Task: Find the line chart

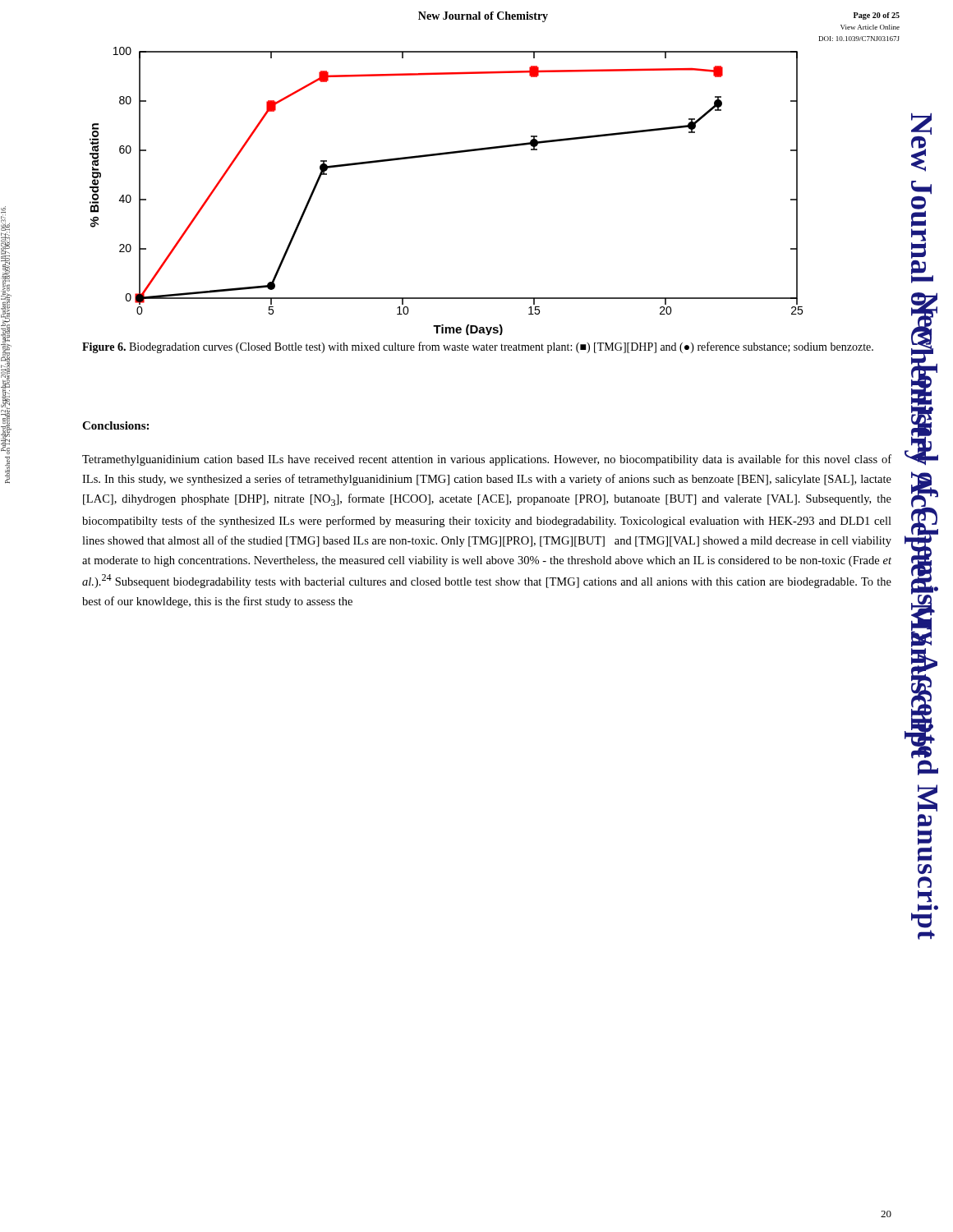Action: coord(487,189)
